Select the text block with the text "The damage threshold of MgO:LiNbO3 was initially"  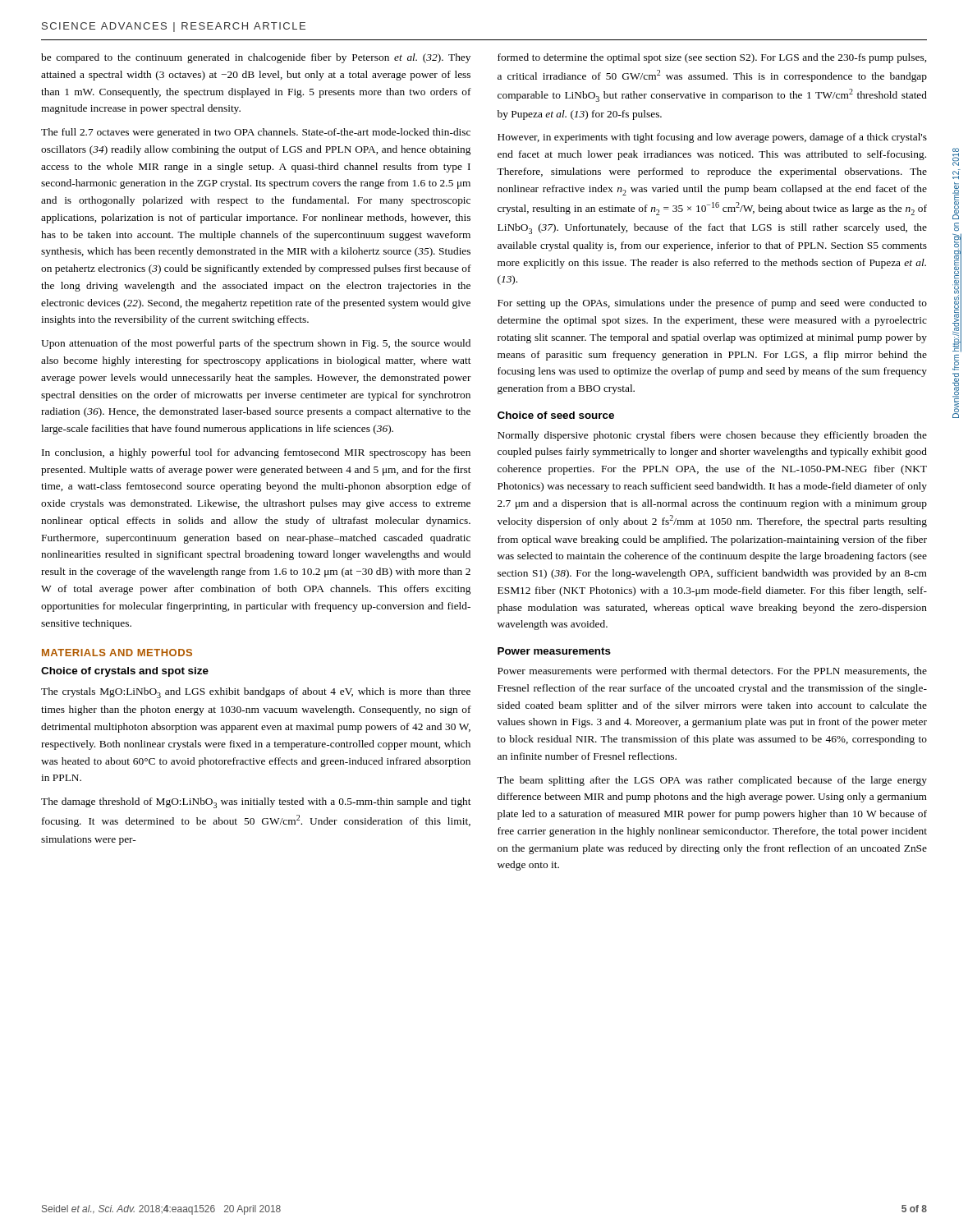tap(256, 821)
